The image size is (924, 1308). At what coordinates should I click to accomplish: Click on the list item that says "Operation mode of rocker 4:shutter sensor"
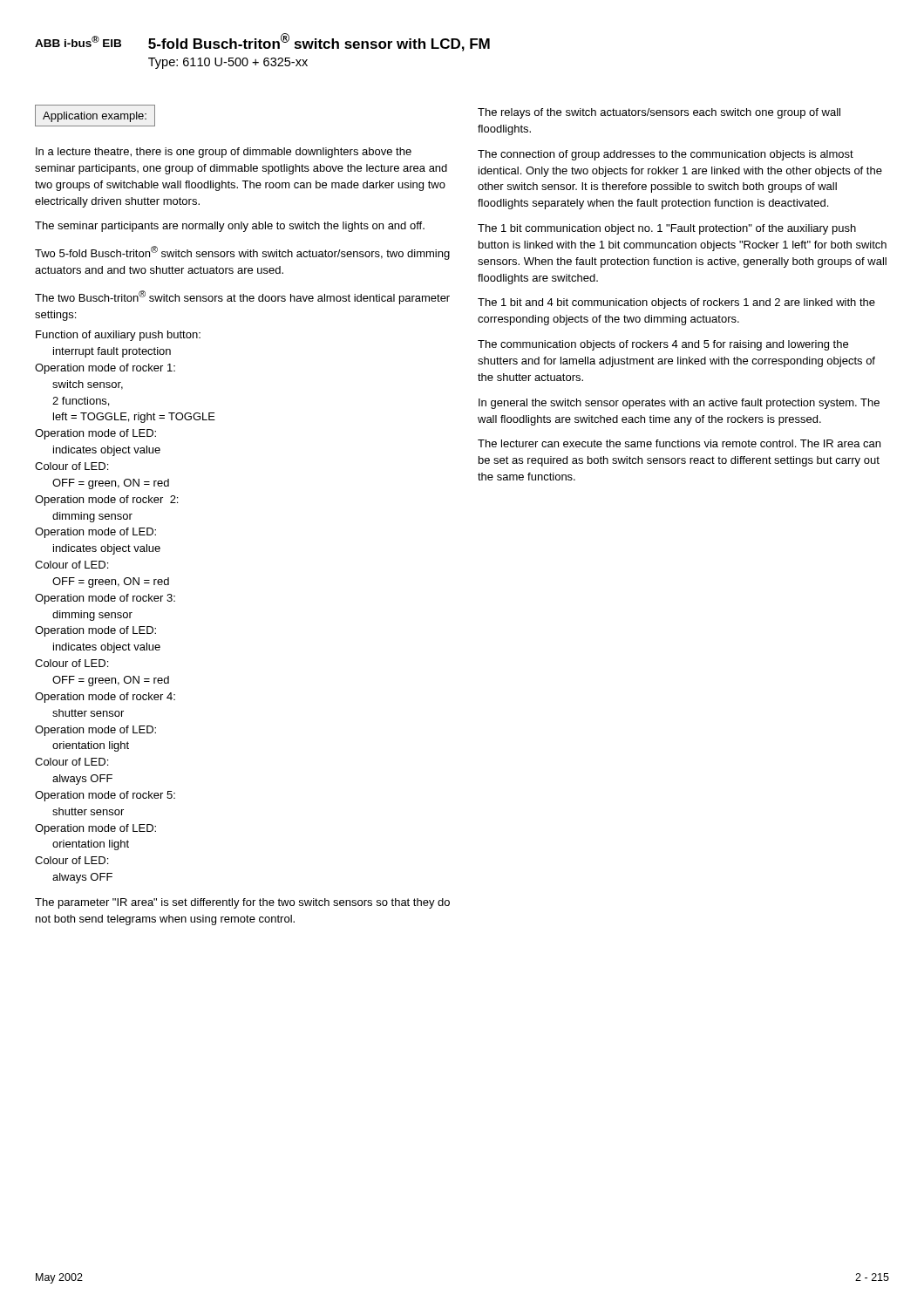click(x=105, y=698)
